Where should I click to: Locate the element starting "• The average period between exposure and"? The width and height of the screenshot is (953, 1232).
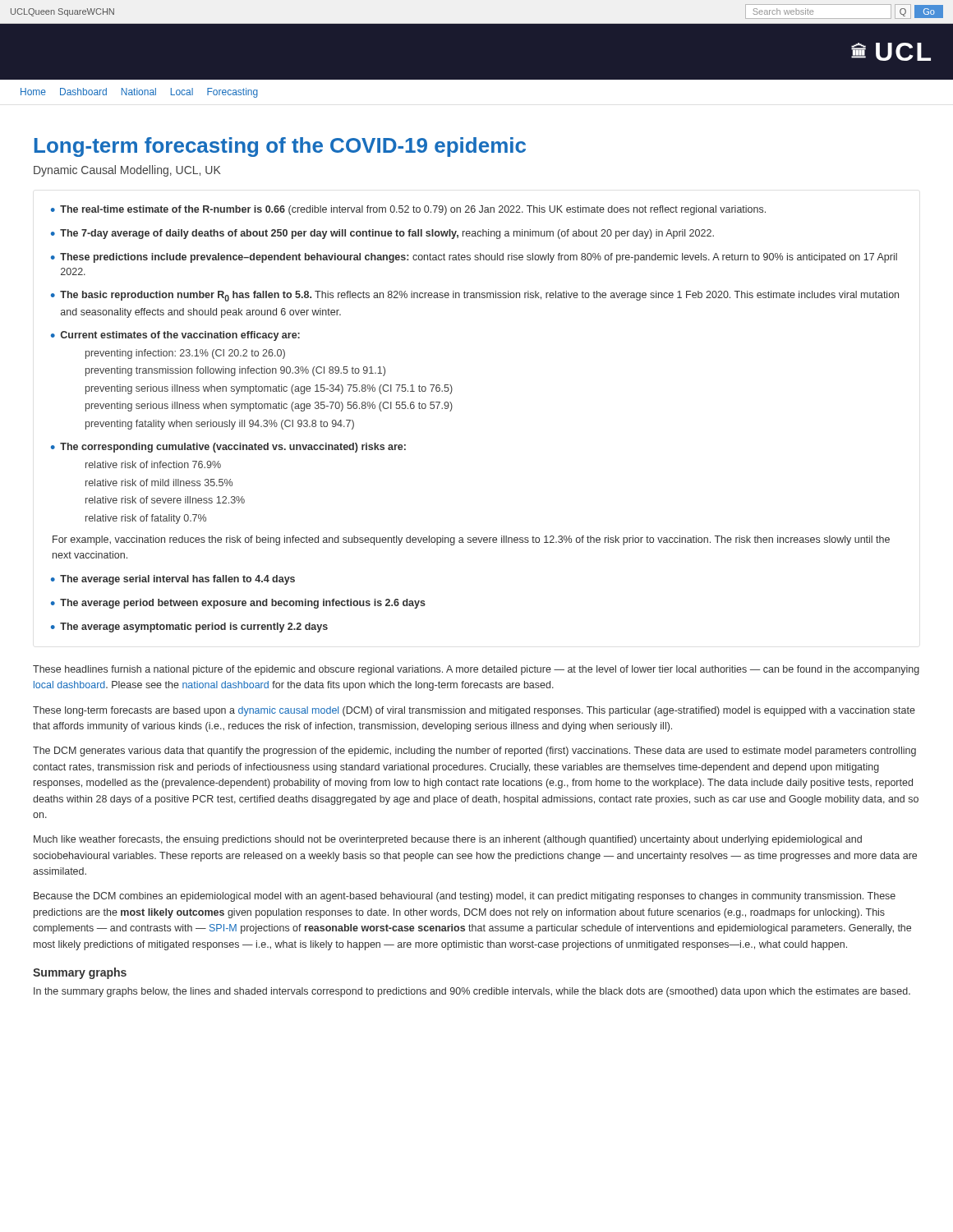(238, 603)
